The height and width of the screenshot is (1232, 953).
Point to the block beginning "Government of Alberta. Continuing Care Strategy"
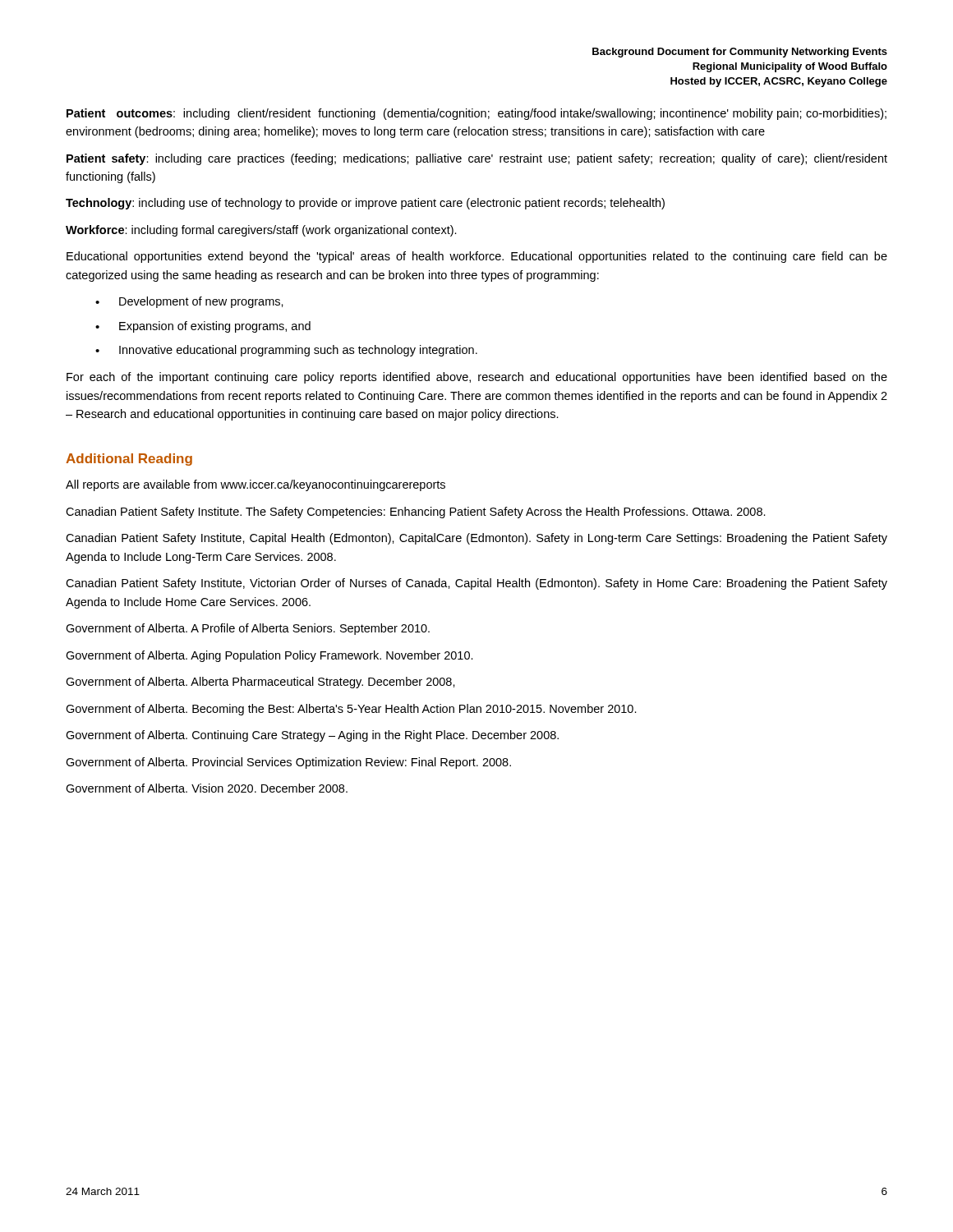pos(313,735)
